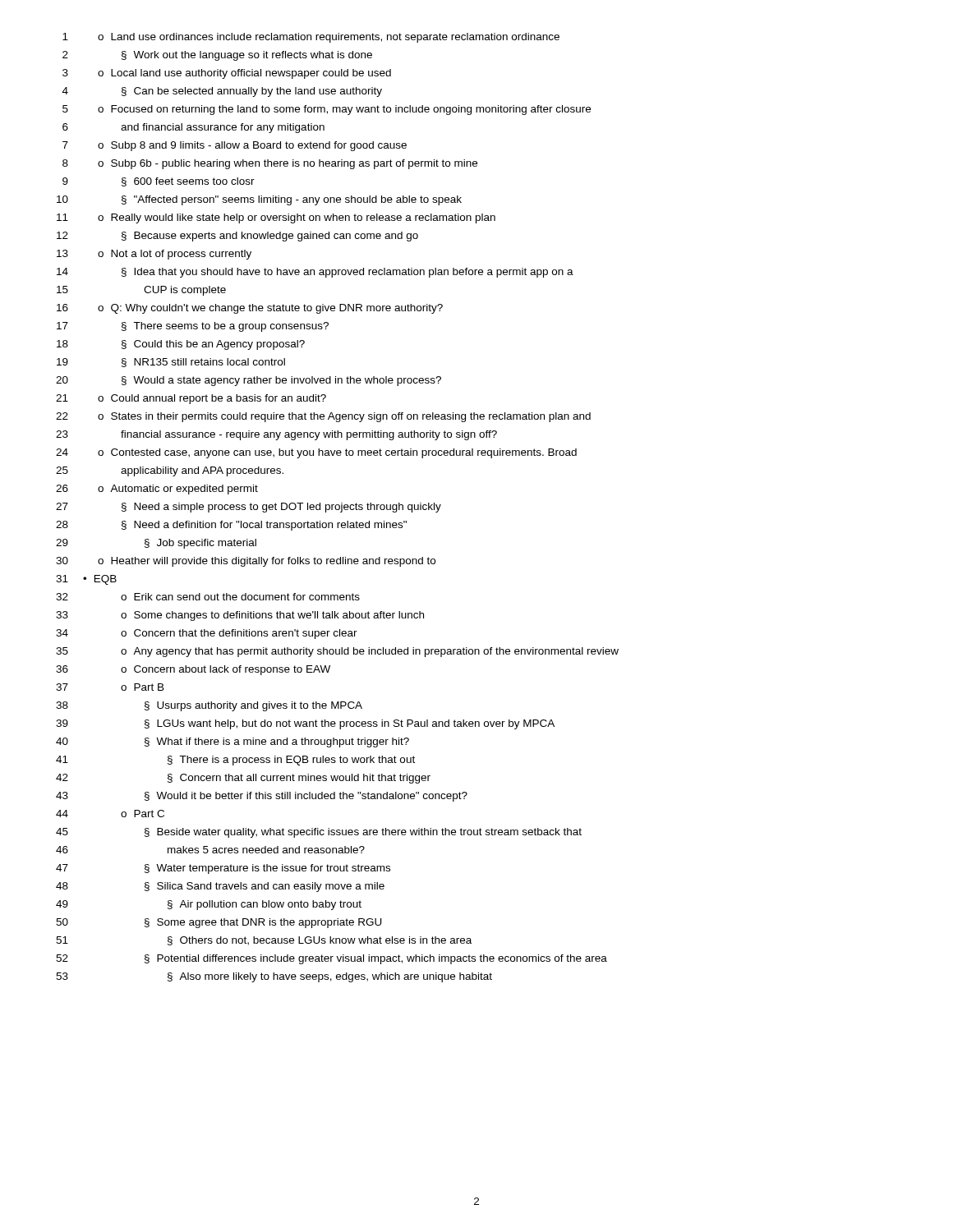Locate the block of text that opens with "42 Concern that"
This screenshot has width=953, height=1232.
click(243, 779)
